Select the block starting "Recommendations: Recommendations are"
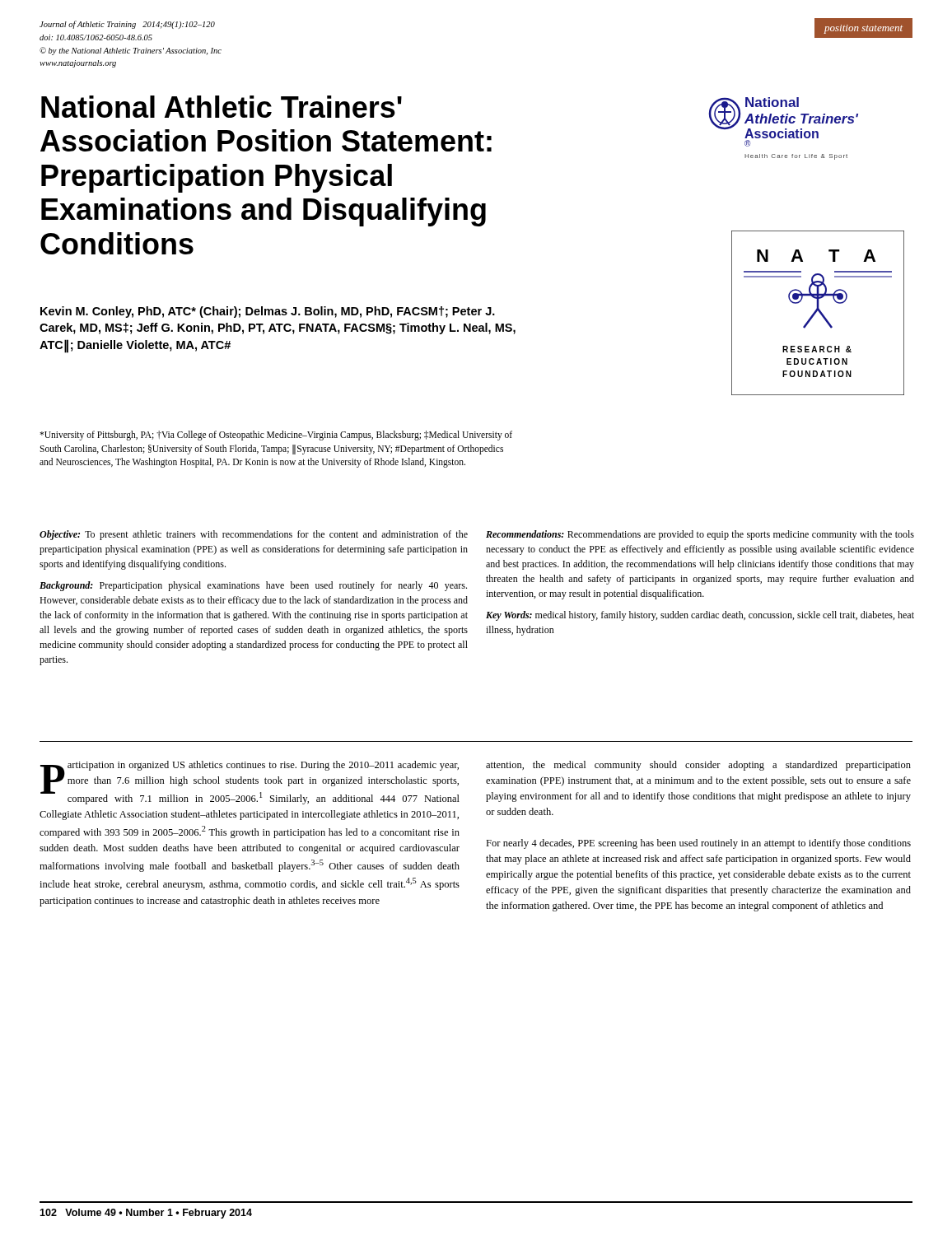952x1235 pixels. tap(700, 582)
